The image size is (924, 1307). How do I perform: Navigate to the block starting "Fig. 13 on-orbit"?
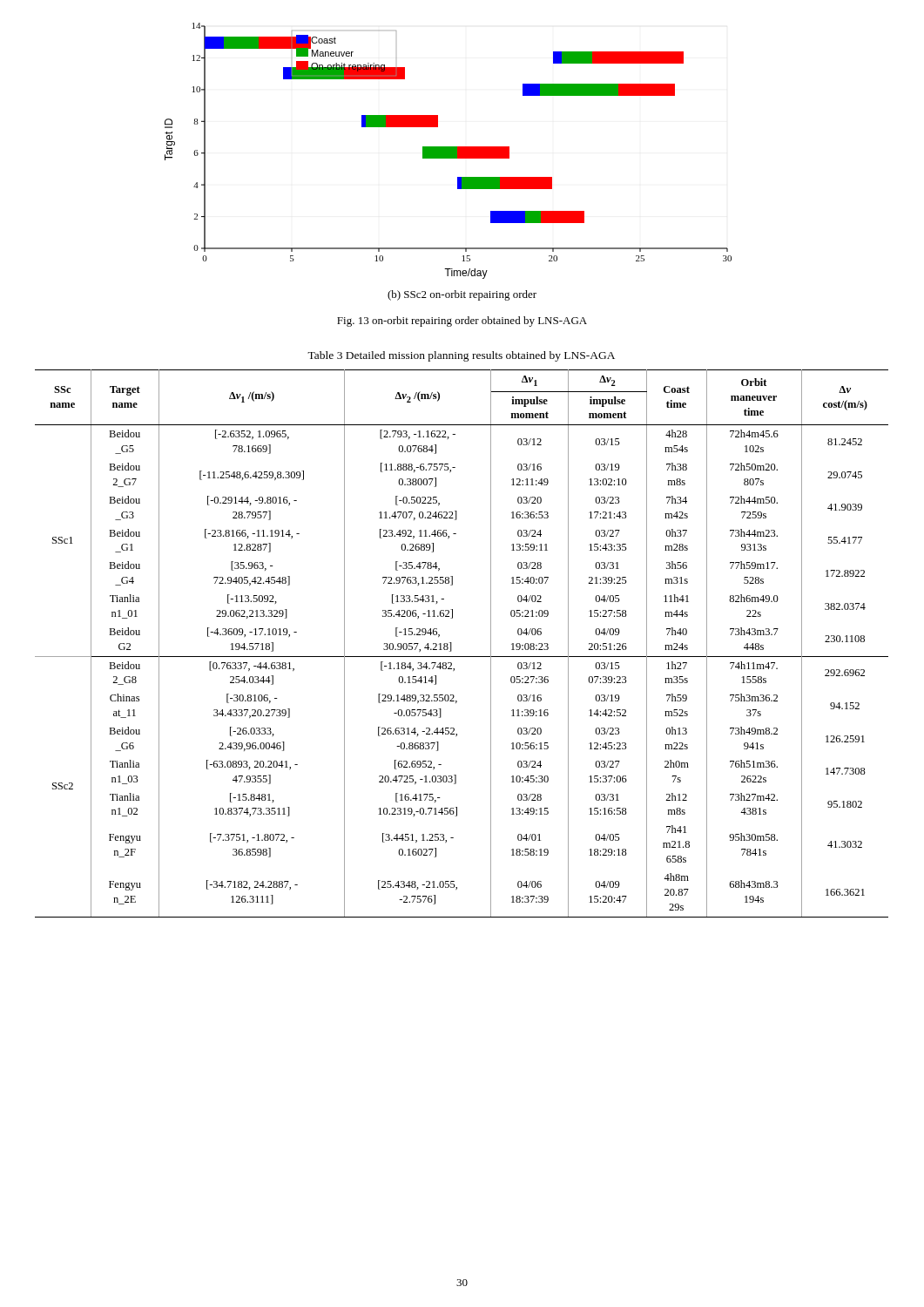(462, 320)
